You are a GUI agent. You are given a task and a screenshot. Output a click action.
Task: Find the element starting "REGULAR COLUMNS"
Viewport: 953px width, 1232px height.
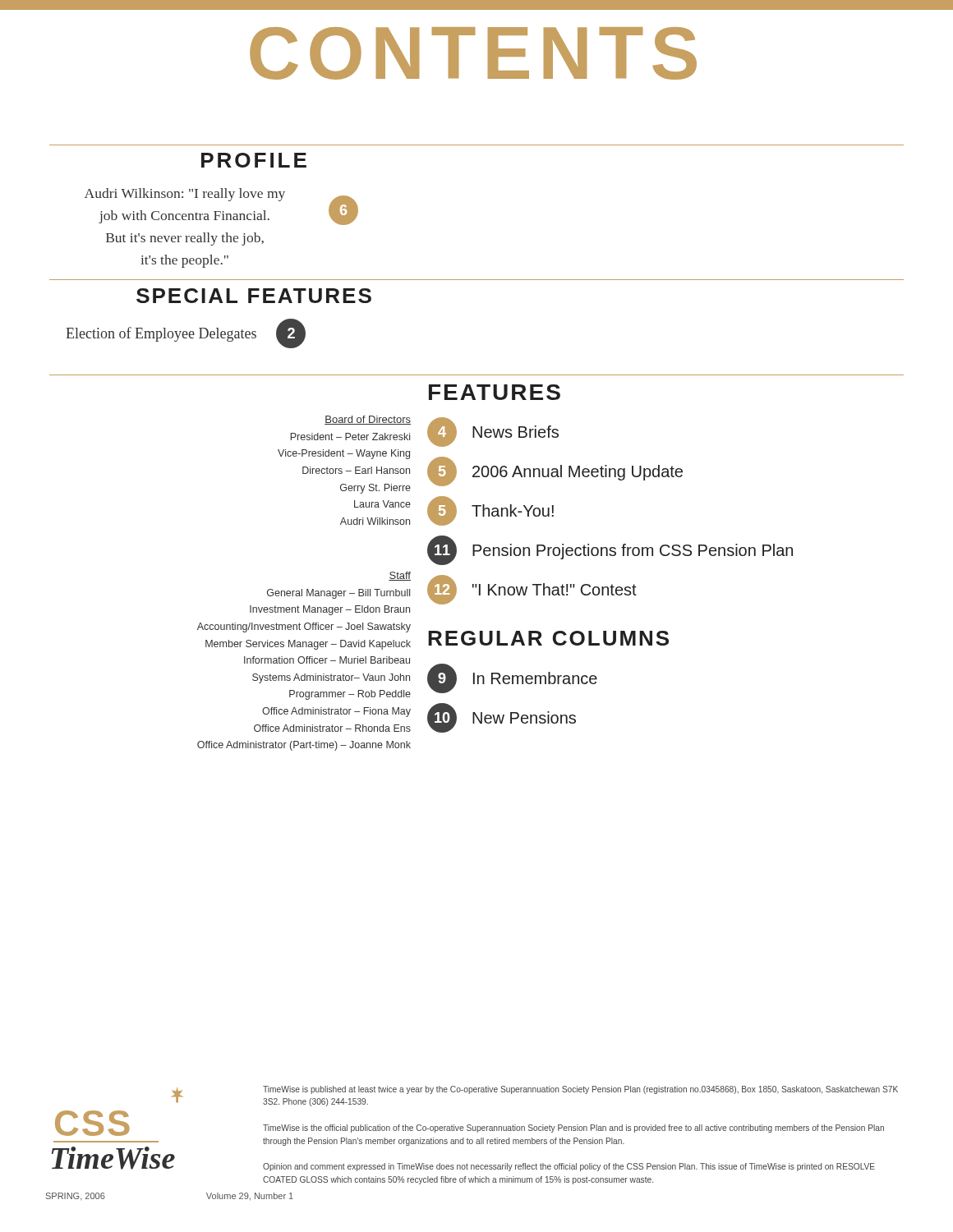(549, 638)
